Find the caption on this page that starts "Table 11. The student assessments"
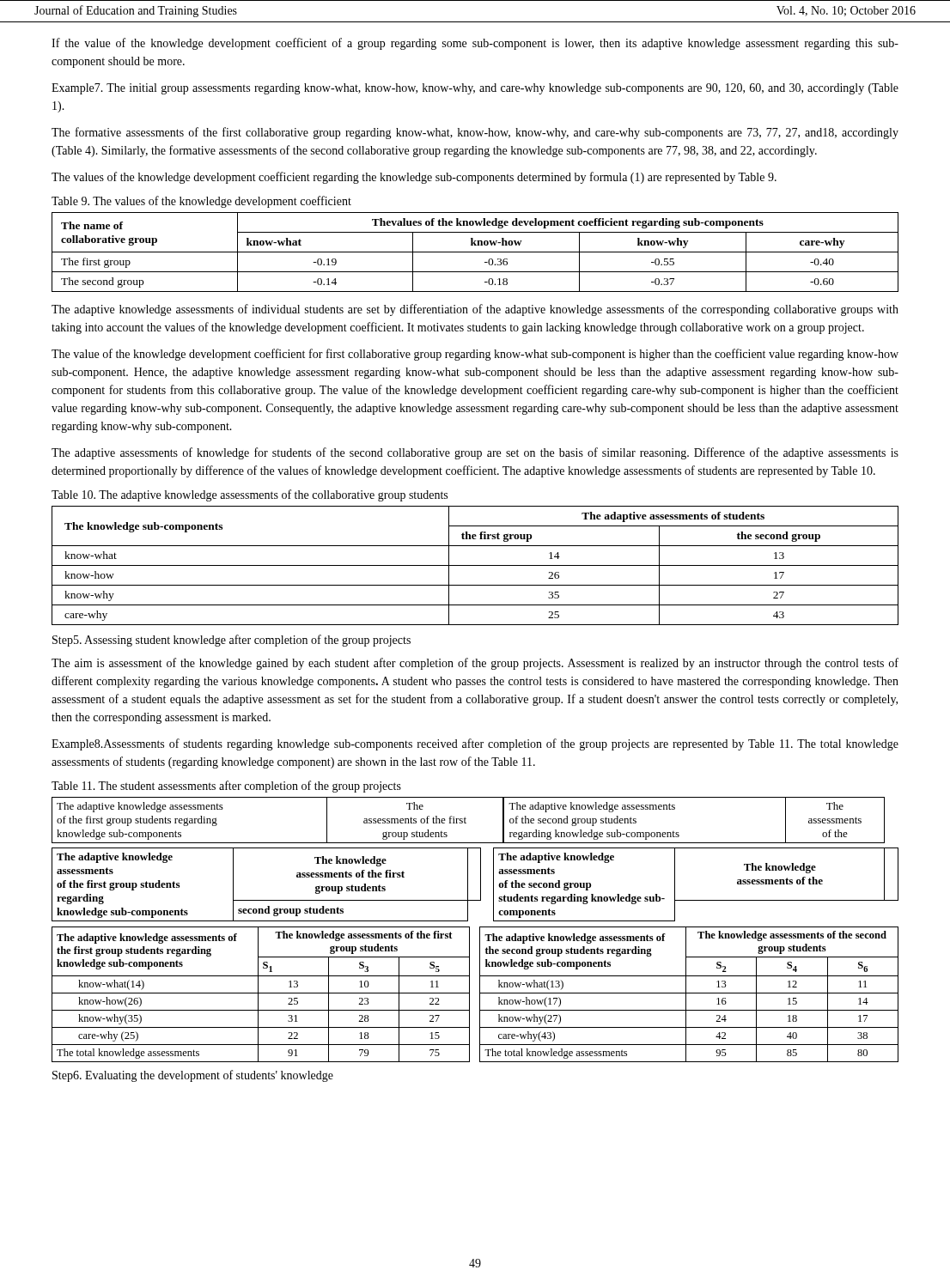This screenshot has width=950, height=1288. click(226, 786)
